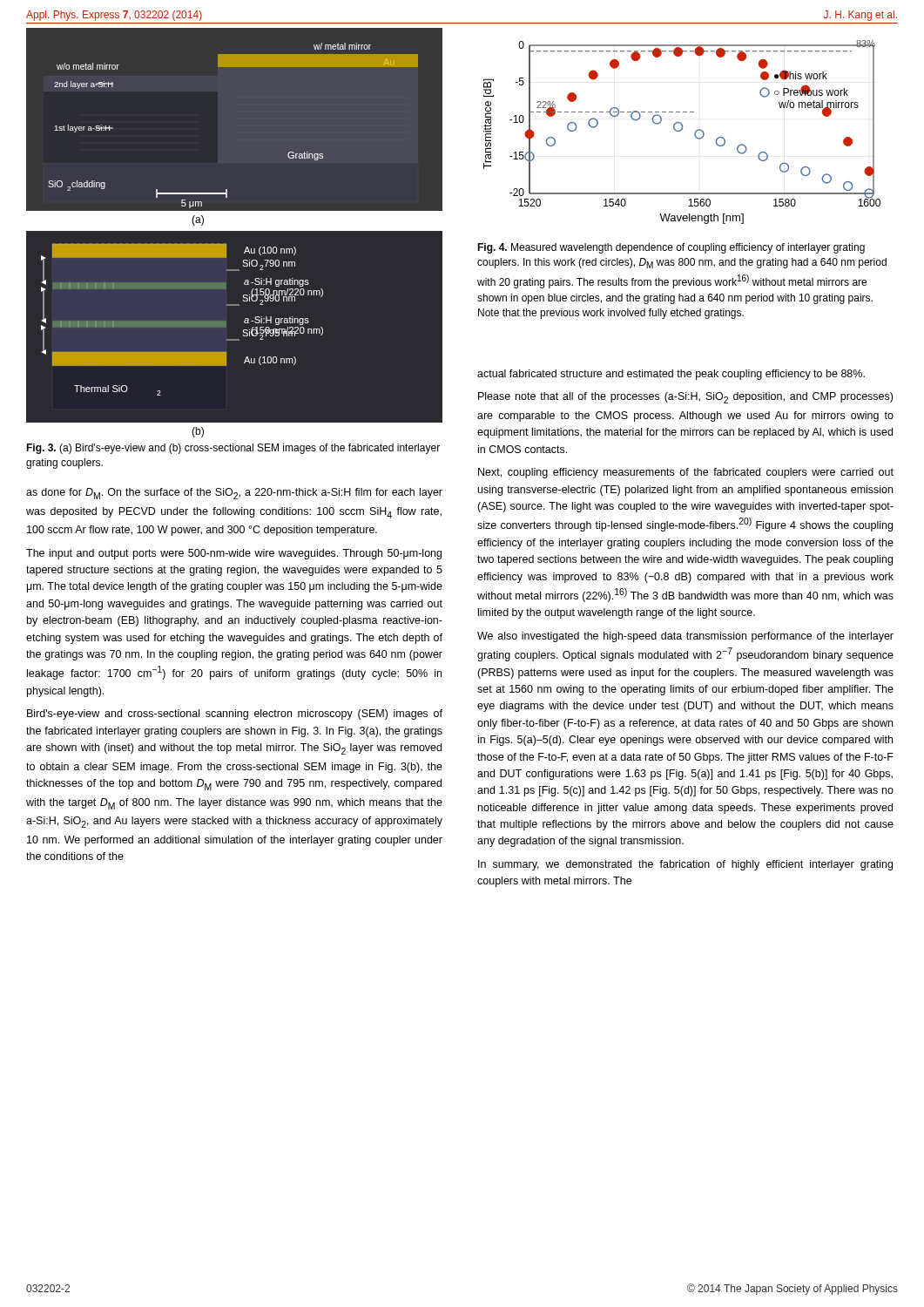Locate the caption that opens with "Fig. 4. Measured wavelength dependence of coupling"
The image size is (924, 1307).
click(x=682, y=280)
